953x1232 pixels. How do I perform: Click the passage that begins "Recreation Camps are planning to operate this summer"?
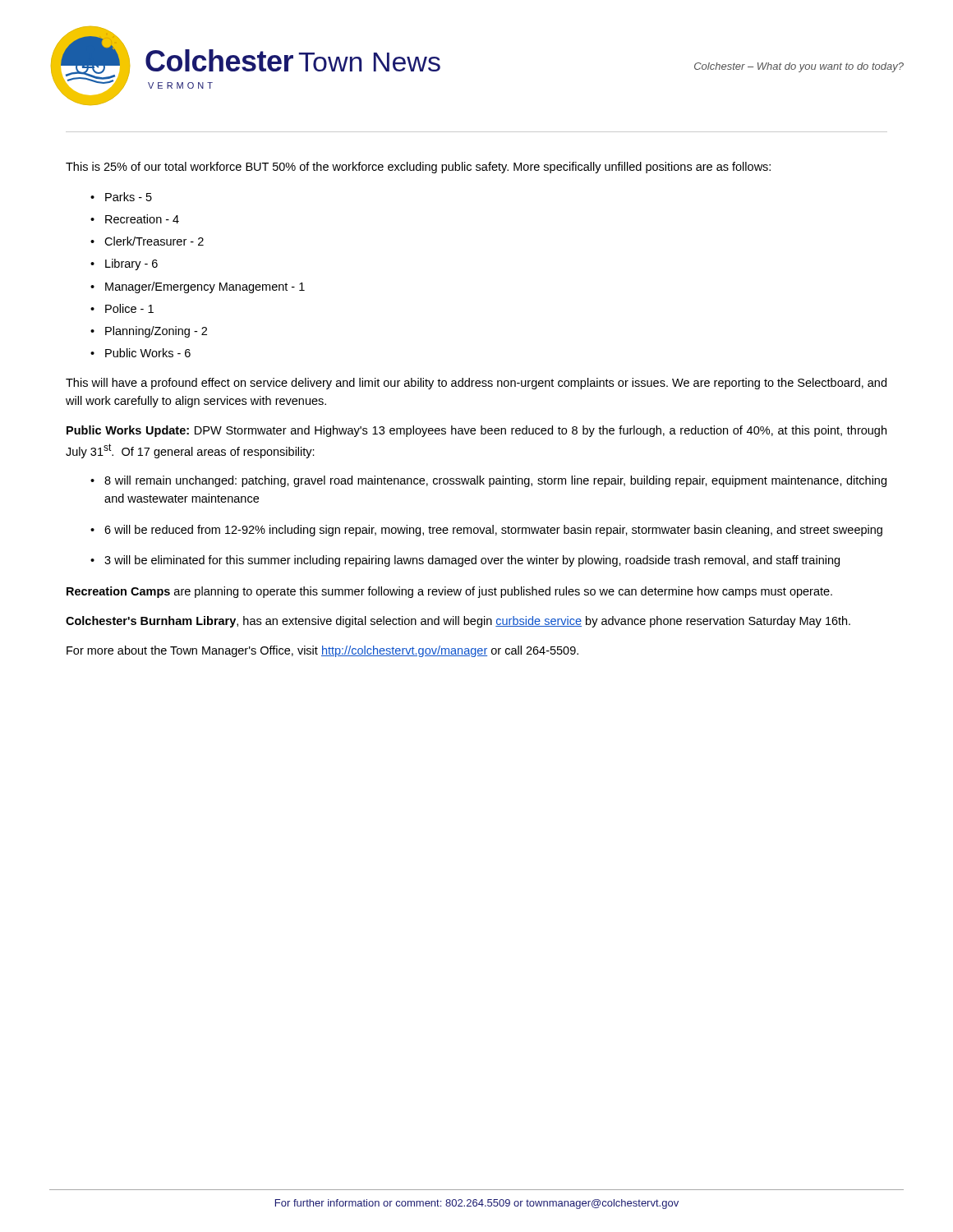coord(449,591)
